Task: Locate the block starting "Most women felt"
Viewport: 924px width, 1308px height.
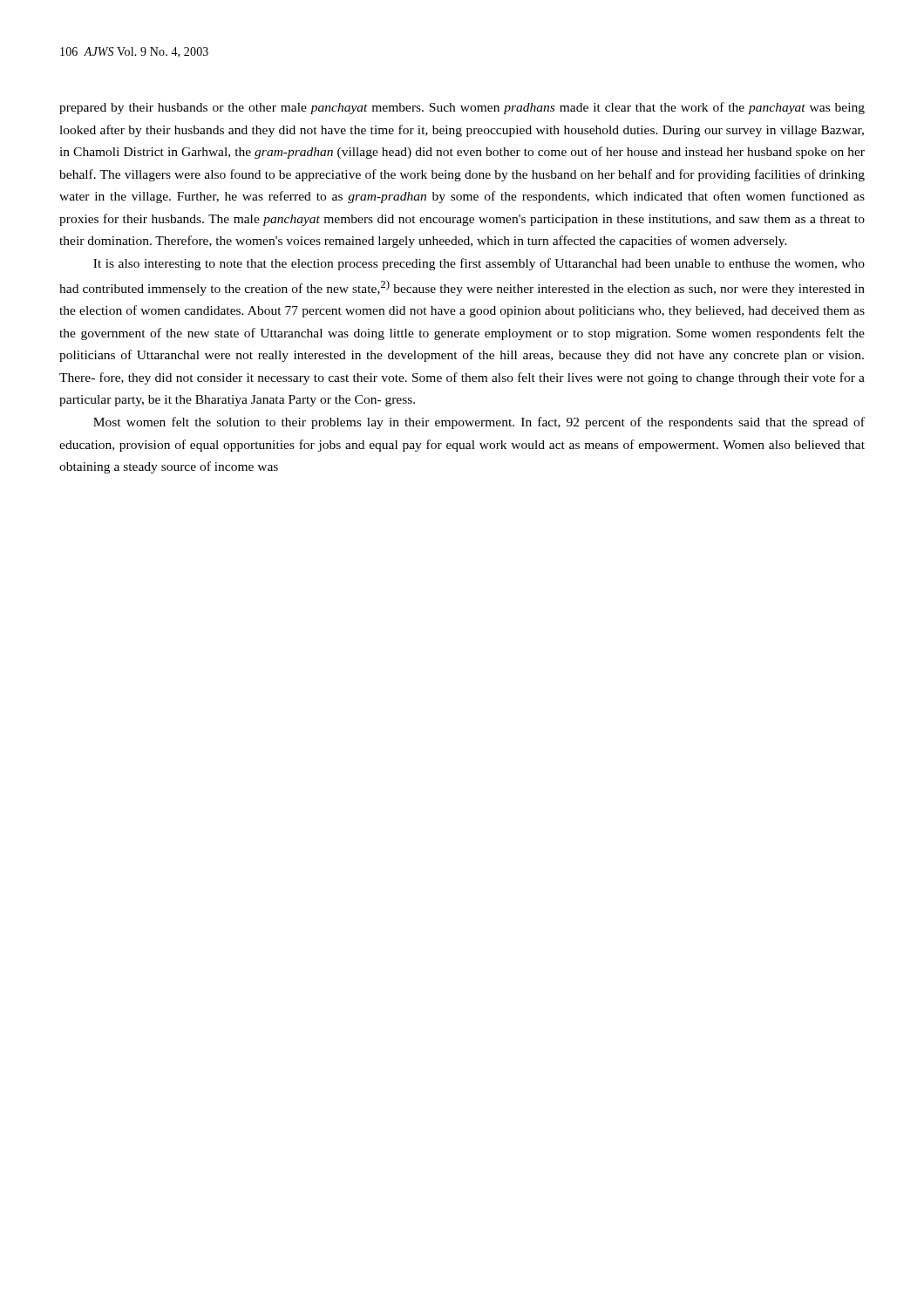Action: click(462, 444)
